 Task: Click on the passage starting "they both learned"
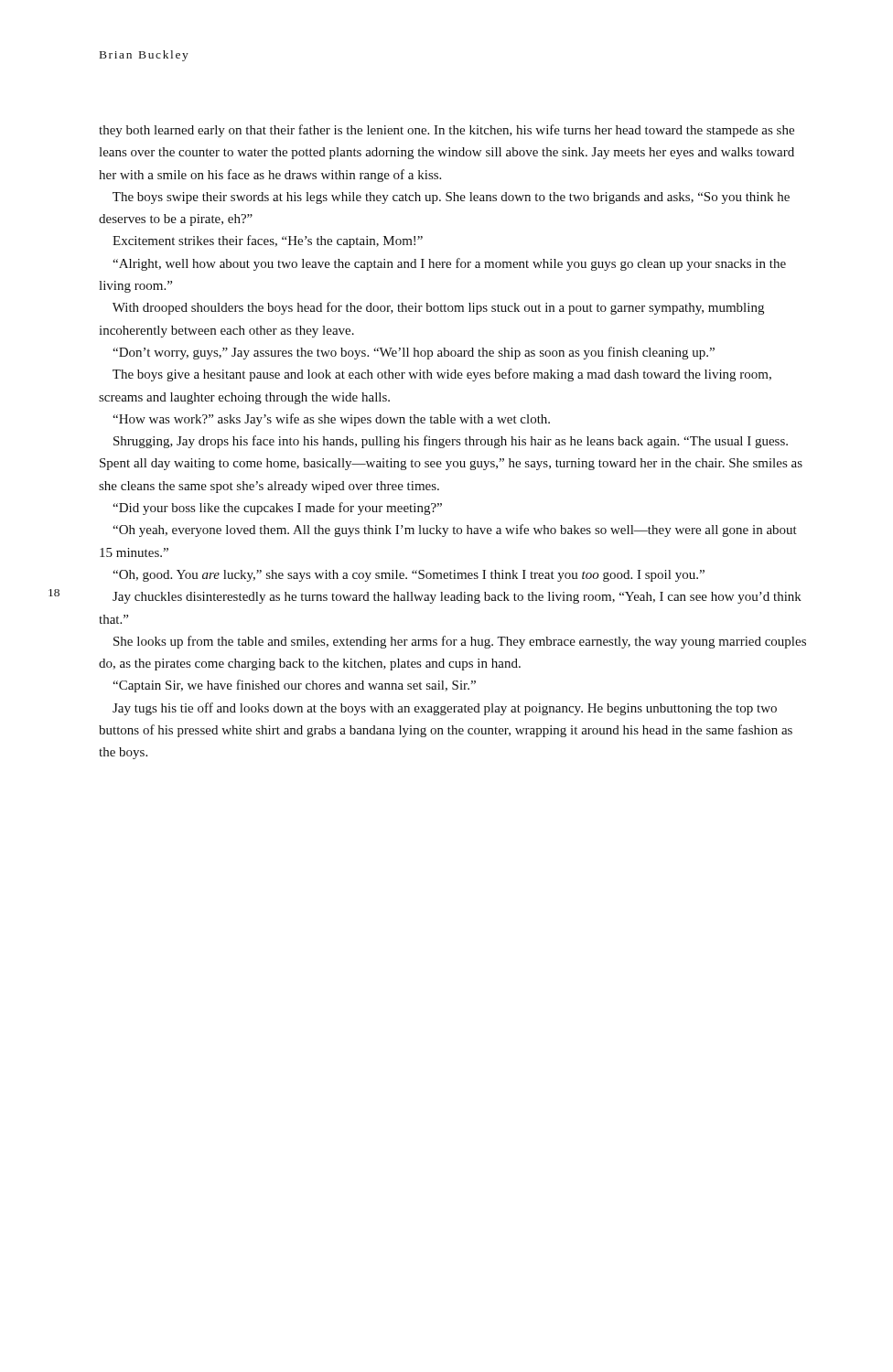(x=453, y=441)
